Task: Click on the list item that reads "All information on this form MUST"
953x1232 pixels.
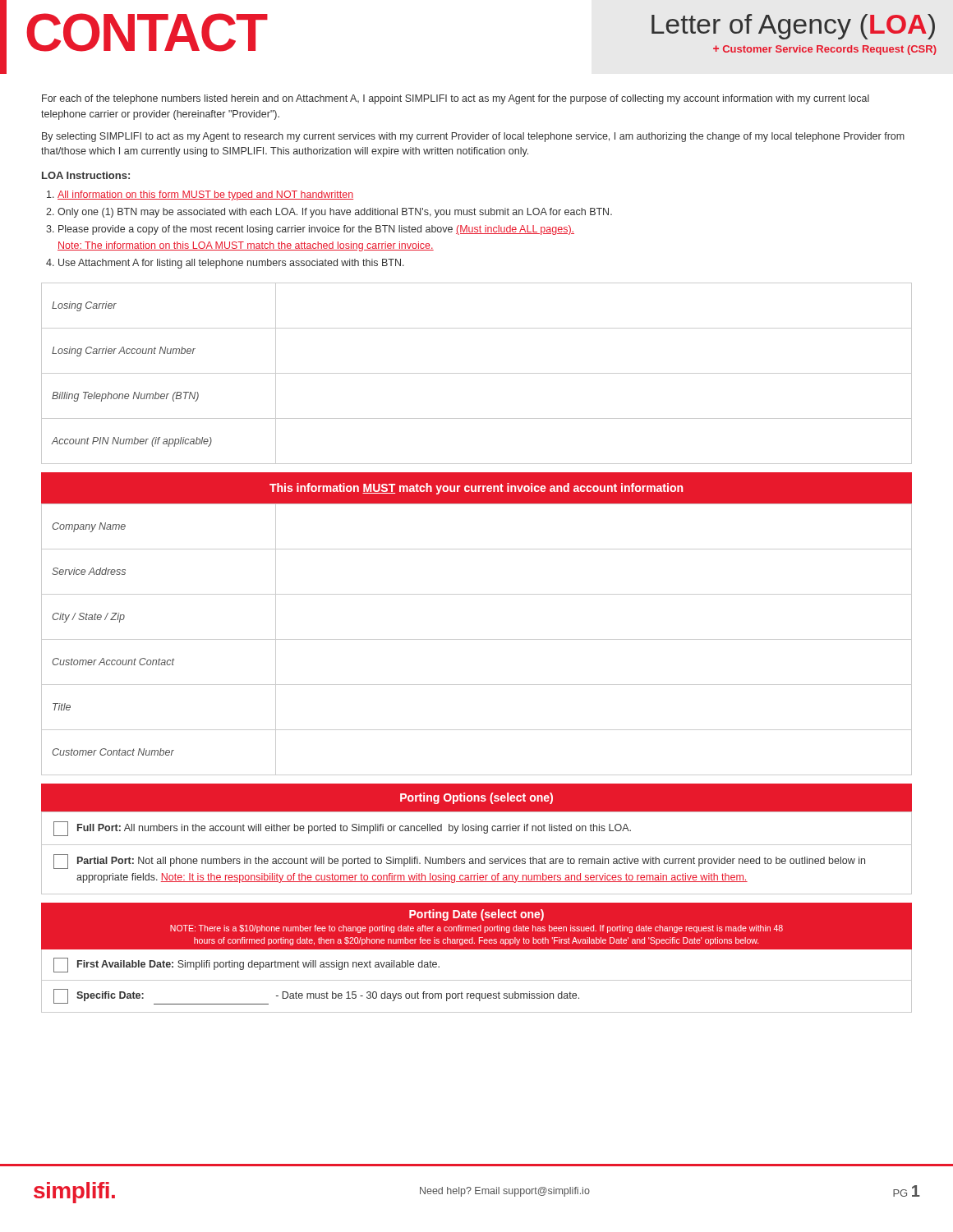Action: [x=205, y=195]
